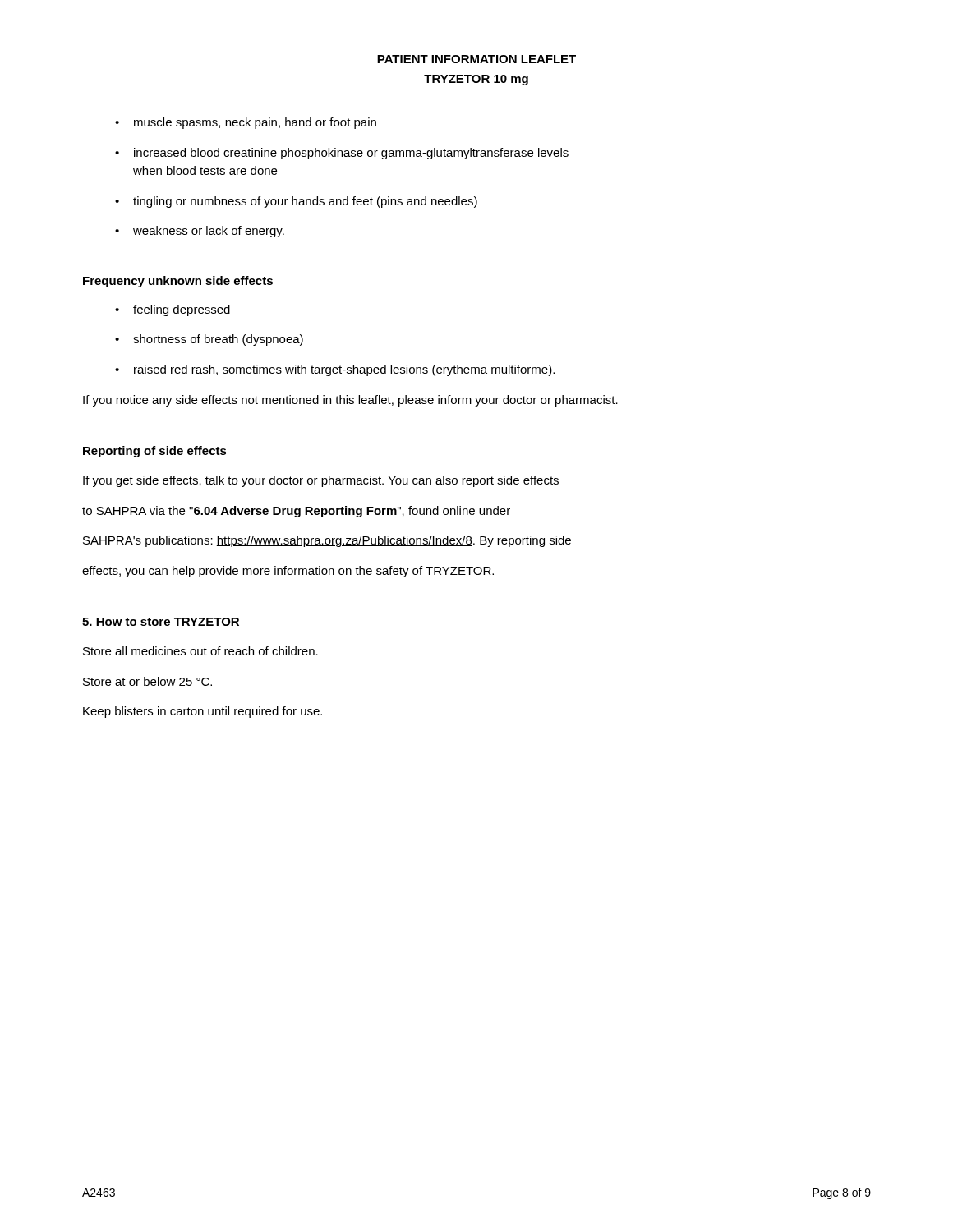This screenshot has height=1232, width=953.
Task: Click on the block starting "Store at or below 25 °C."
Action: pyautogui.click(x=148, y=681)
